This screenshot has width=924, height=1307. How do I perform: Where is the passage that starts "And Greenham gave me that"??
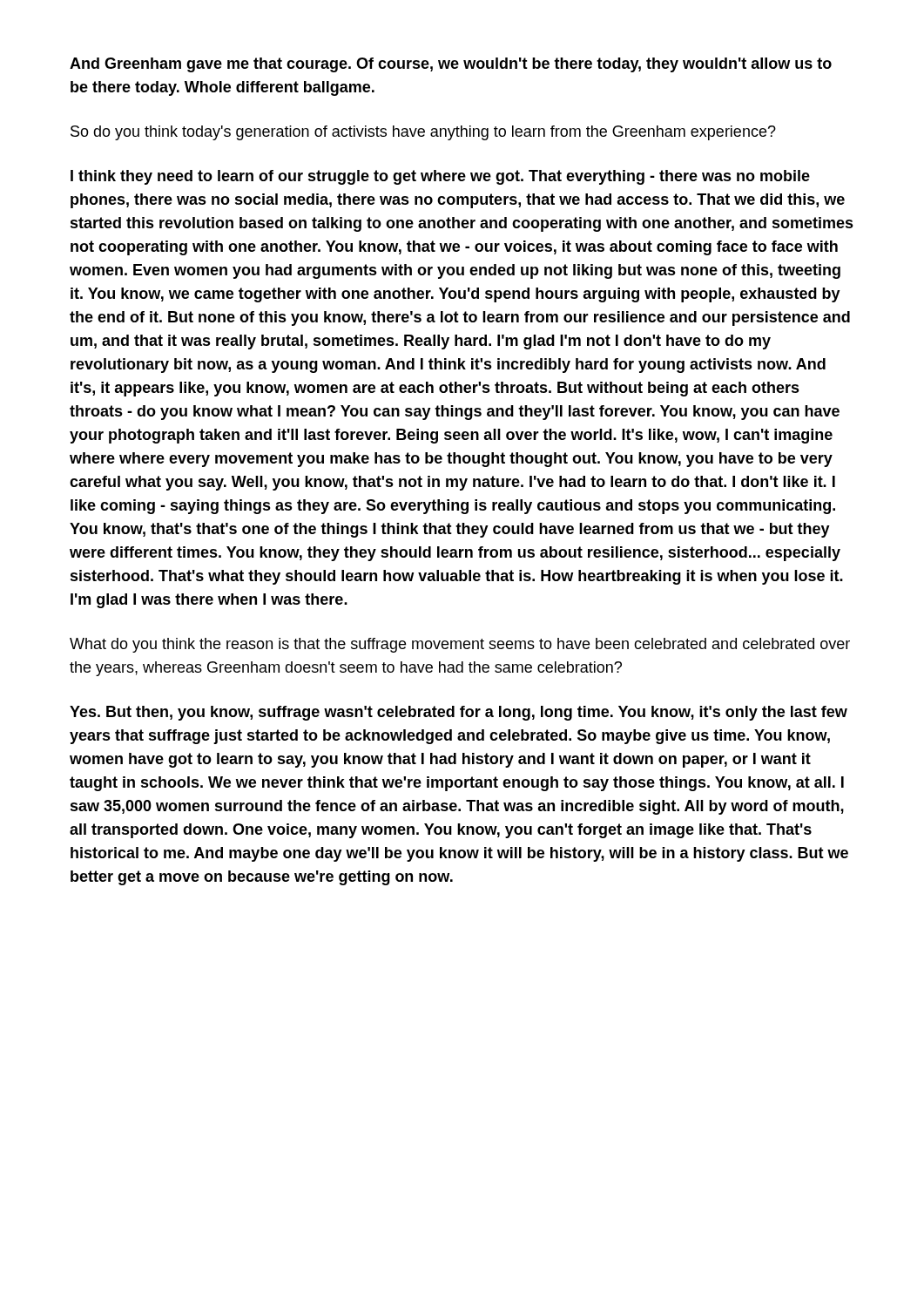click(451, 75)
